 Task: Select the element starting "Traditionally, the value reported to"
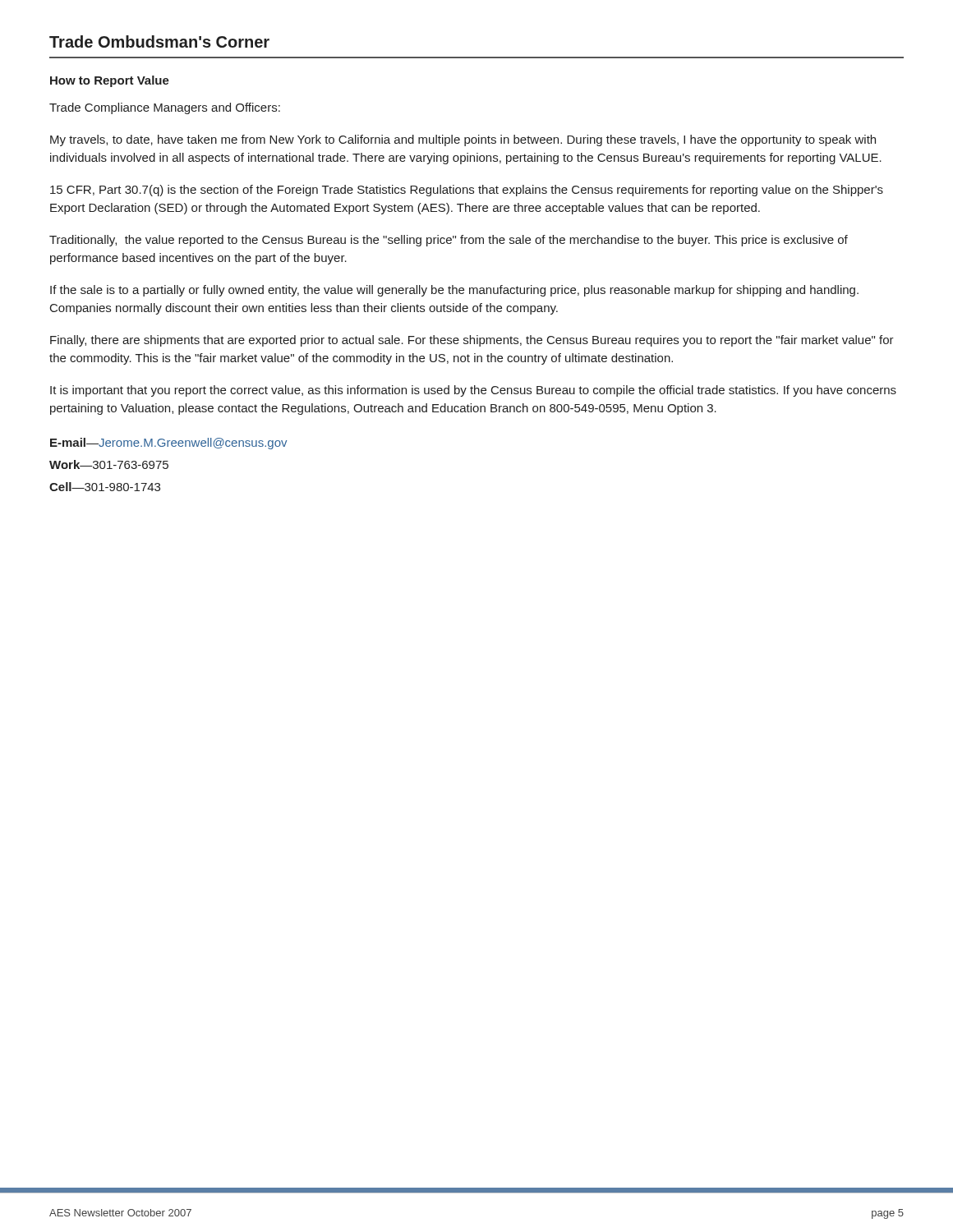pyautogui.click(x=448, y=248)
